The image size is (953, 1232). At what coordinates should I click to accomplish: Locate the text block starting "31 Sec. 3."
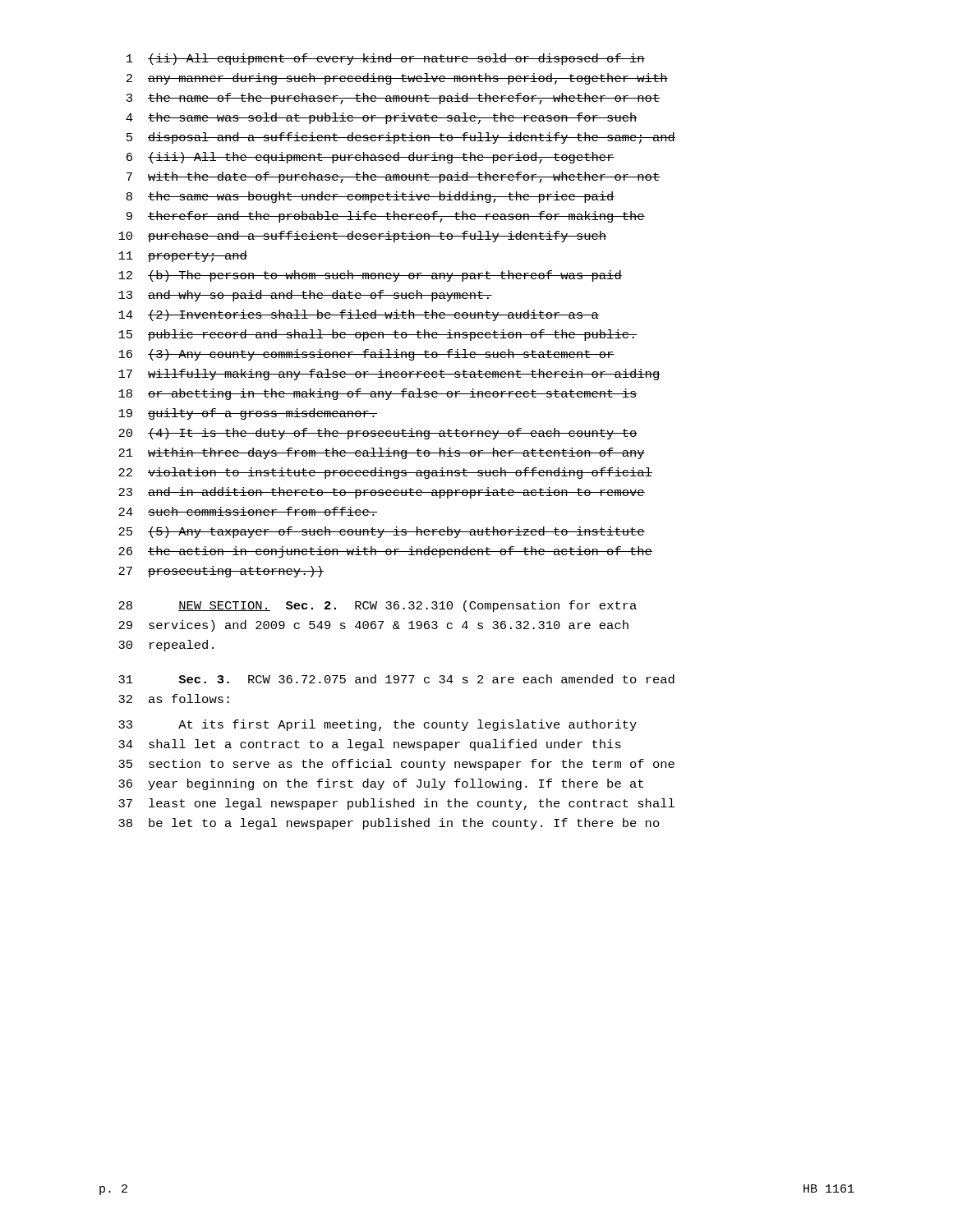click(x=476, y=690)
